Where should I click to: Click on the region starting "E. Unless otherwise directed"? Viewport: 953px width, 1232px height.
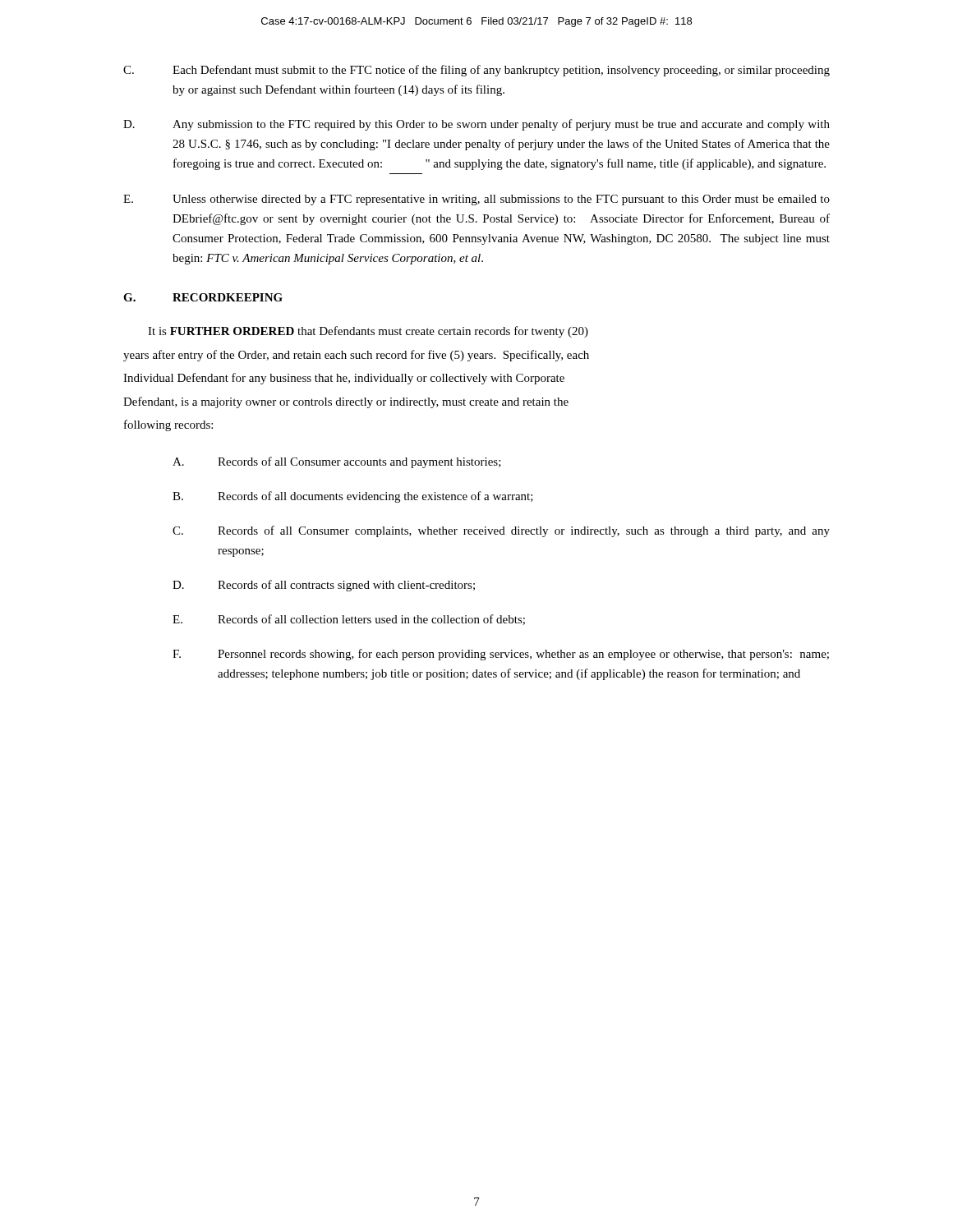coord(476,228)
